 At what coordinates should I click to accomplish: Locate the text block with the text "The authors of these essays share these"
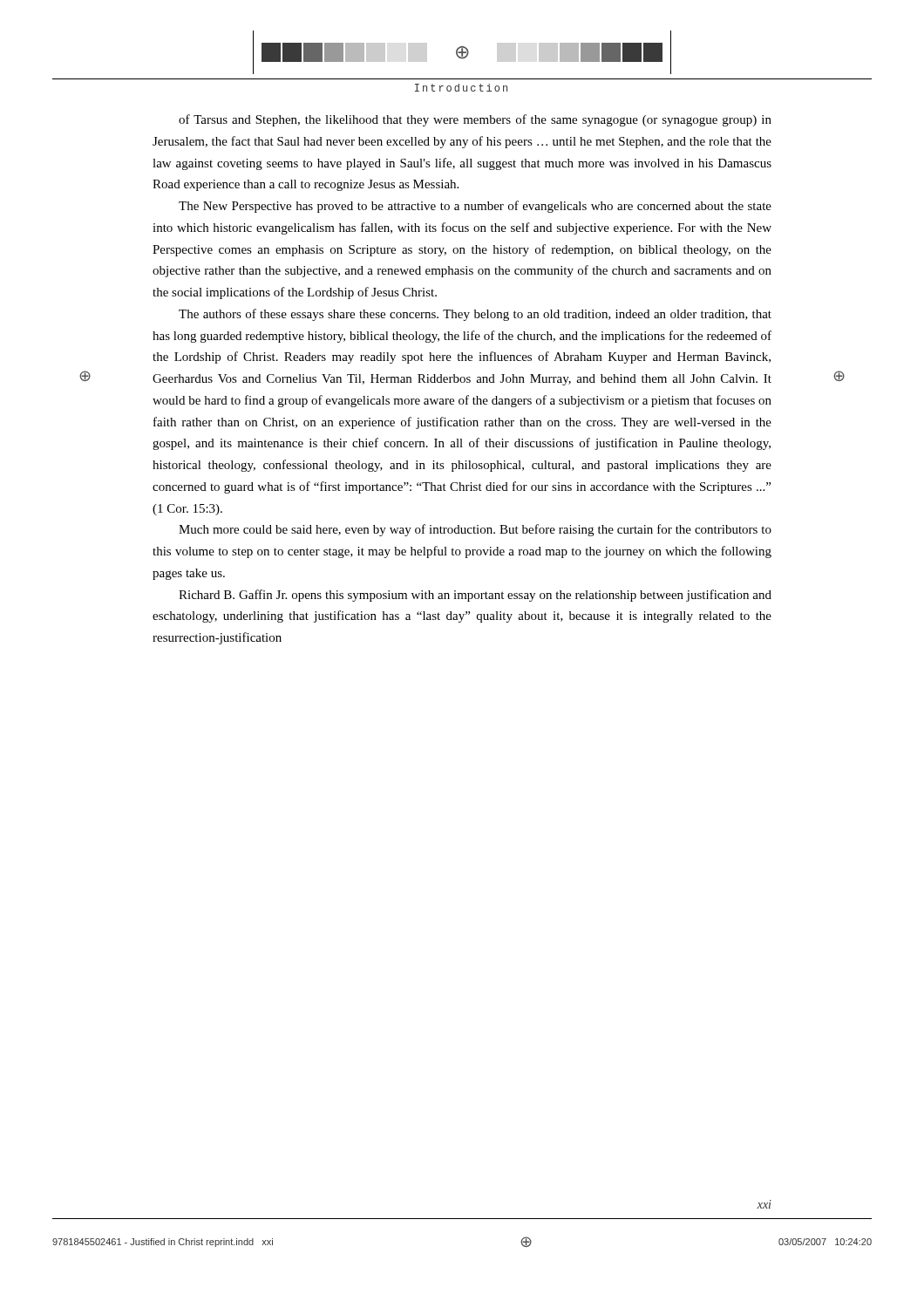click(x=462, y=411)
